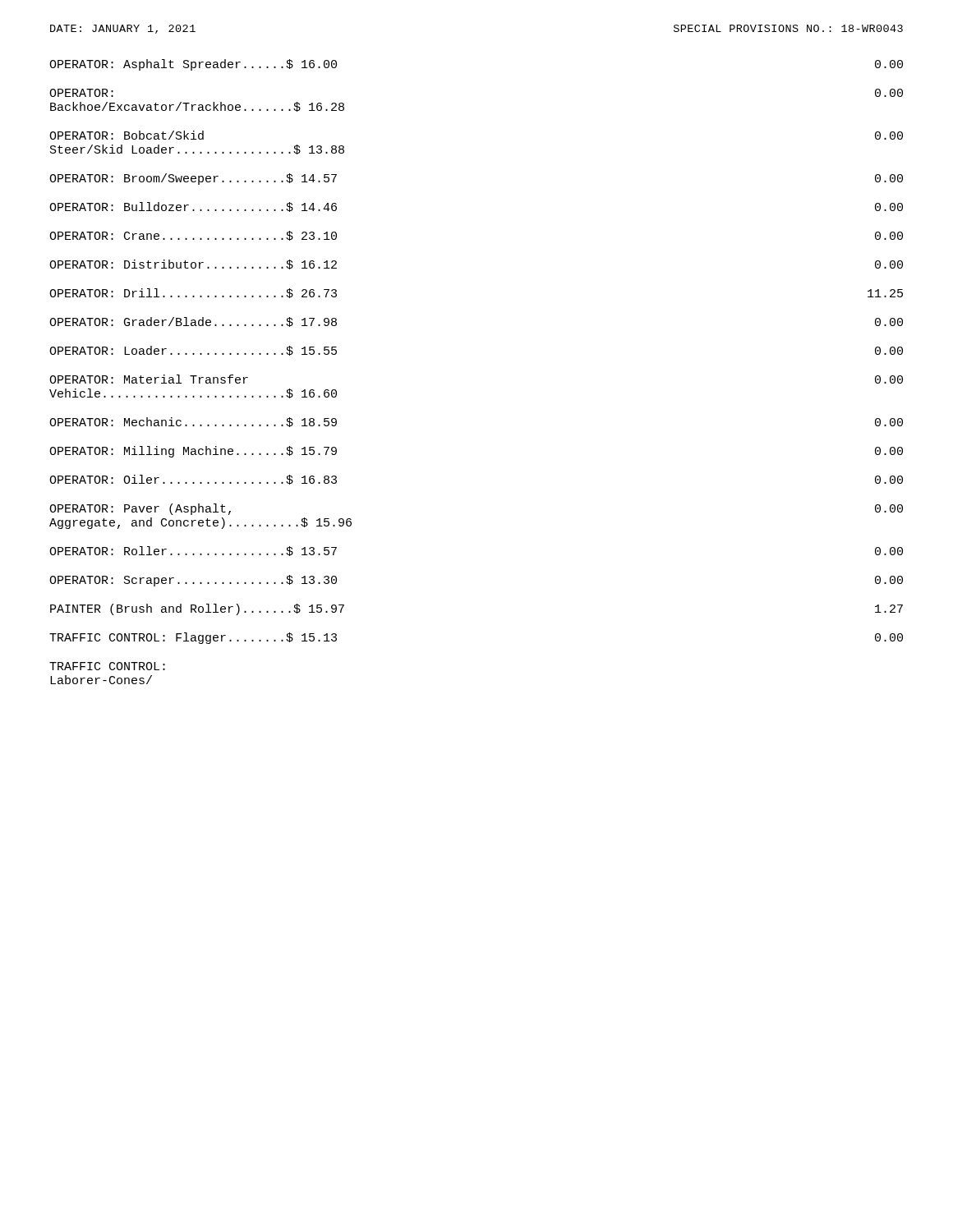Select the block starting "OPERATOR: Distributor...........$ 16.12 0.00"

[85, 265]
